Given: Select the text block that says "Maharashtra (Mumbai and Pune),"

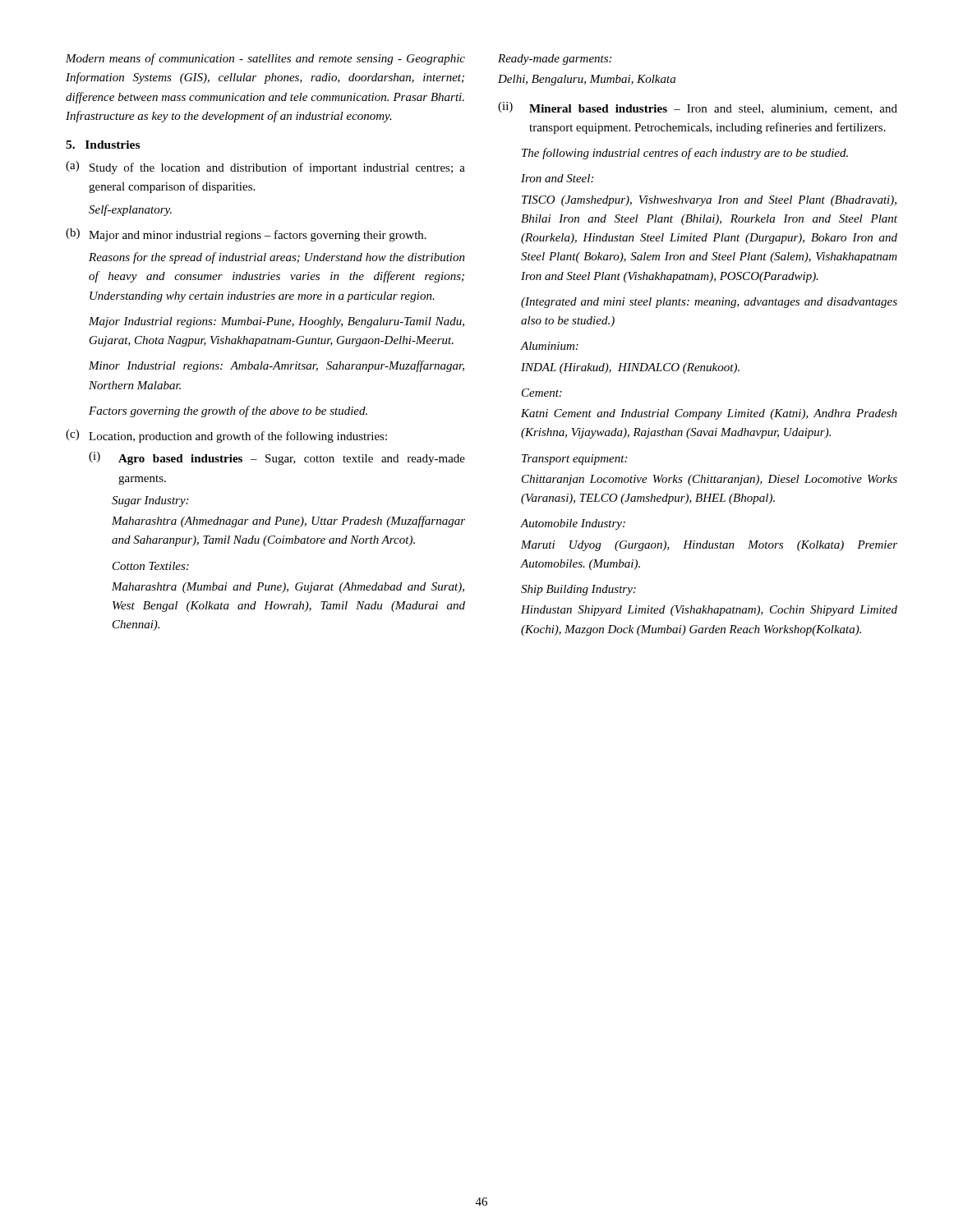Looking at the screenshot, I should coord(288,605).
